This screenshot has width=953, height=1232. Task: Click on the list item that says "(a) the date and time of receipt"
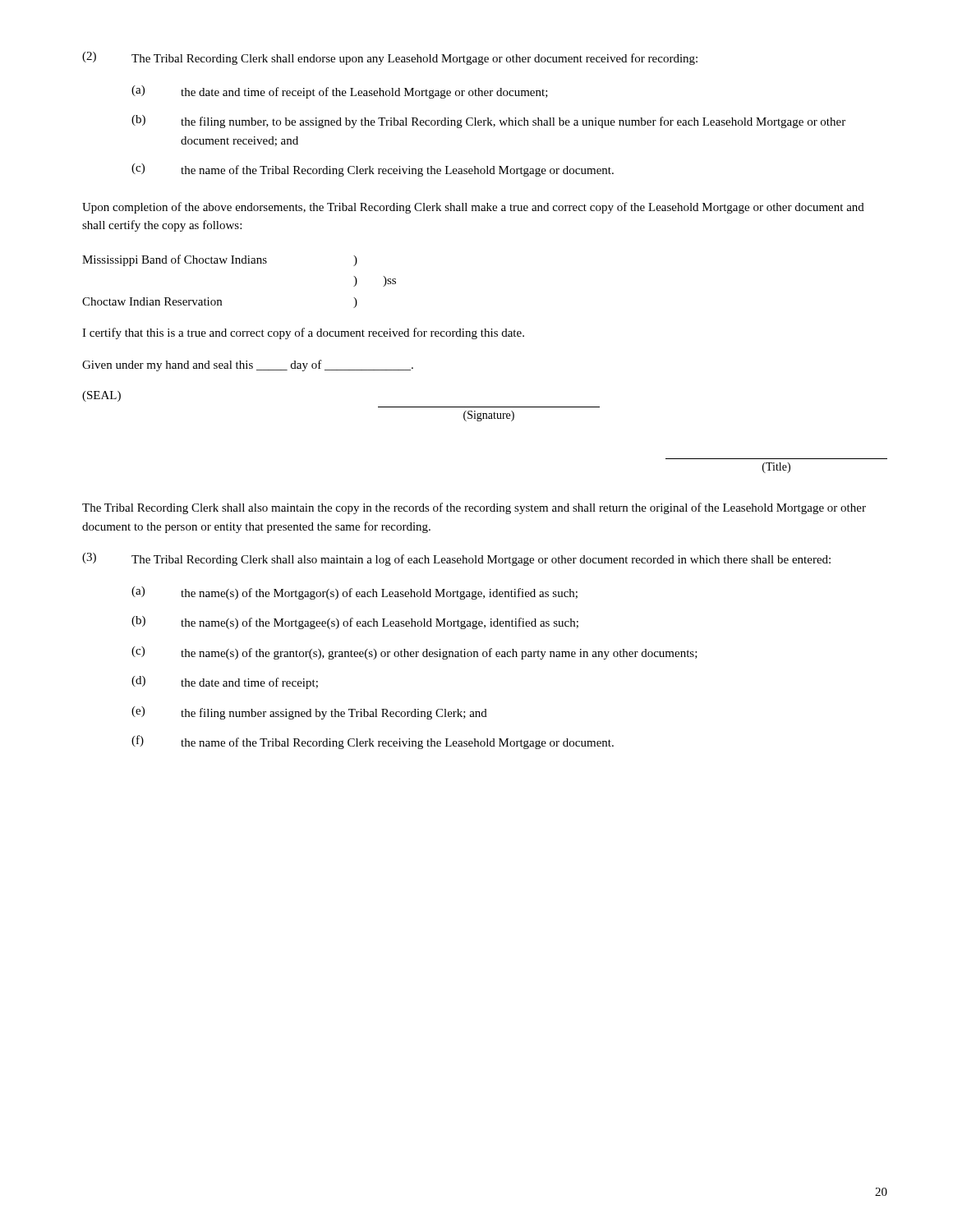[x=509, y=92]
